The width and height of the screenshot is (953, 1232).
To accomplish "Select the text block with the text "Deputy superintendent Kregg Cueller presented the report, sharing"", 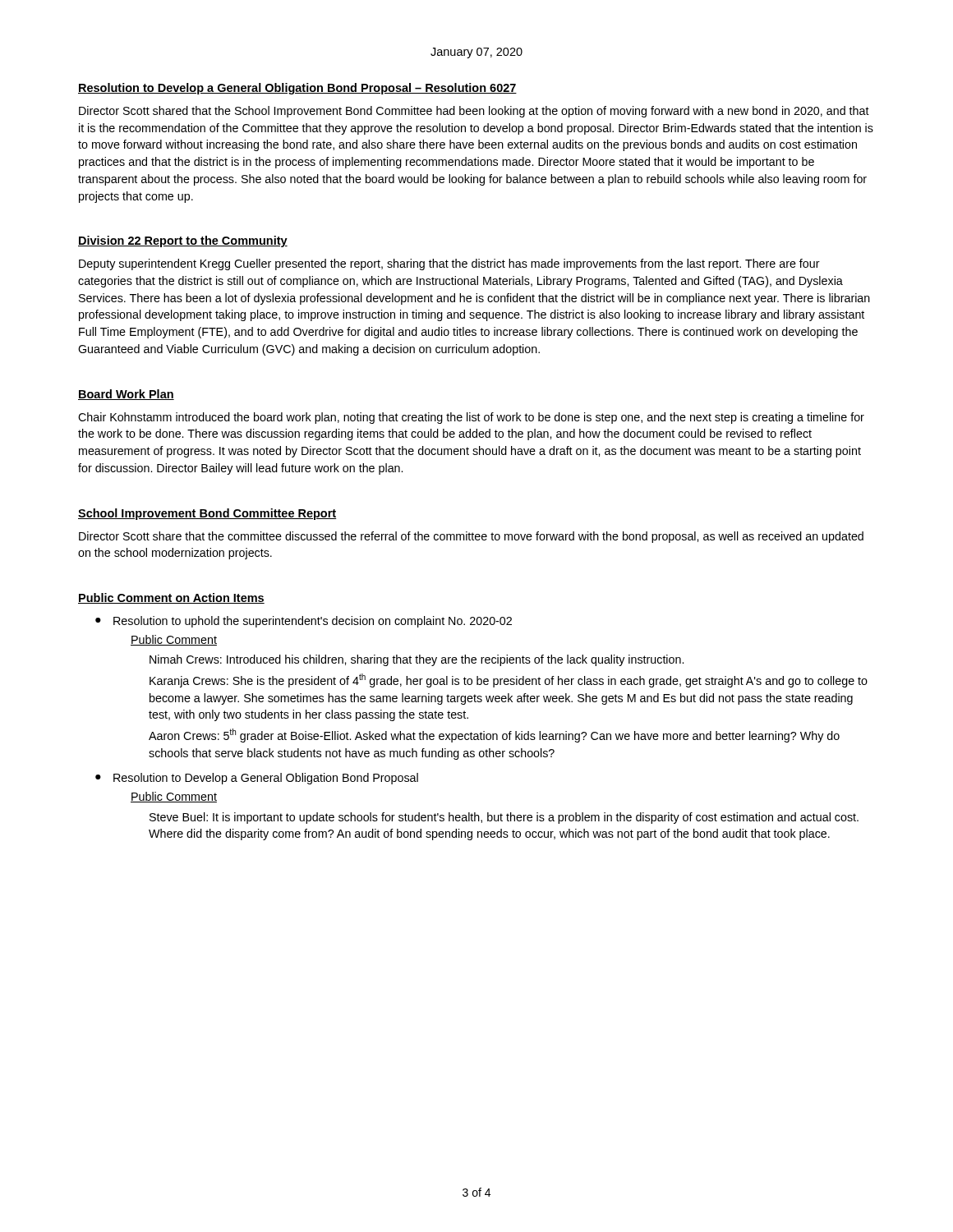I will pyautogui.click(x=474, y=306).
